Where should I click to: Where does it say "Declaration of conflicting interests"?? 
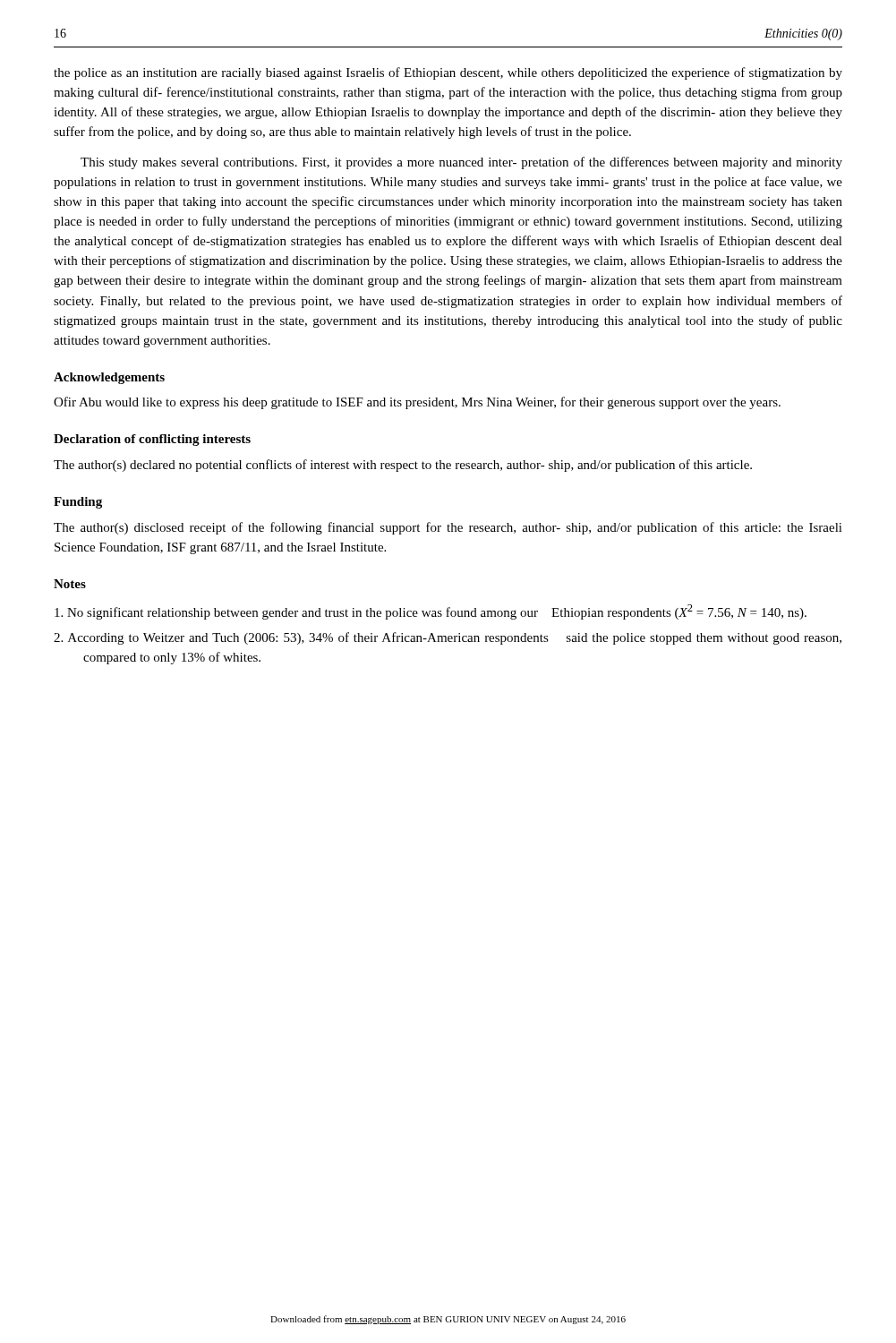click(x=152, y=439)
